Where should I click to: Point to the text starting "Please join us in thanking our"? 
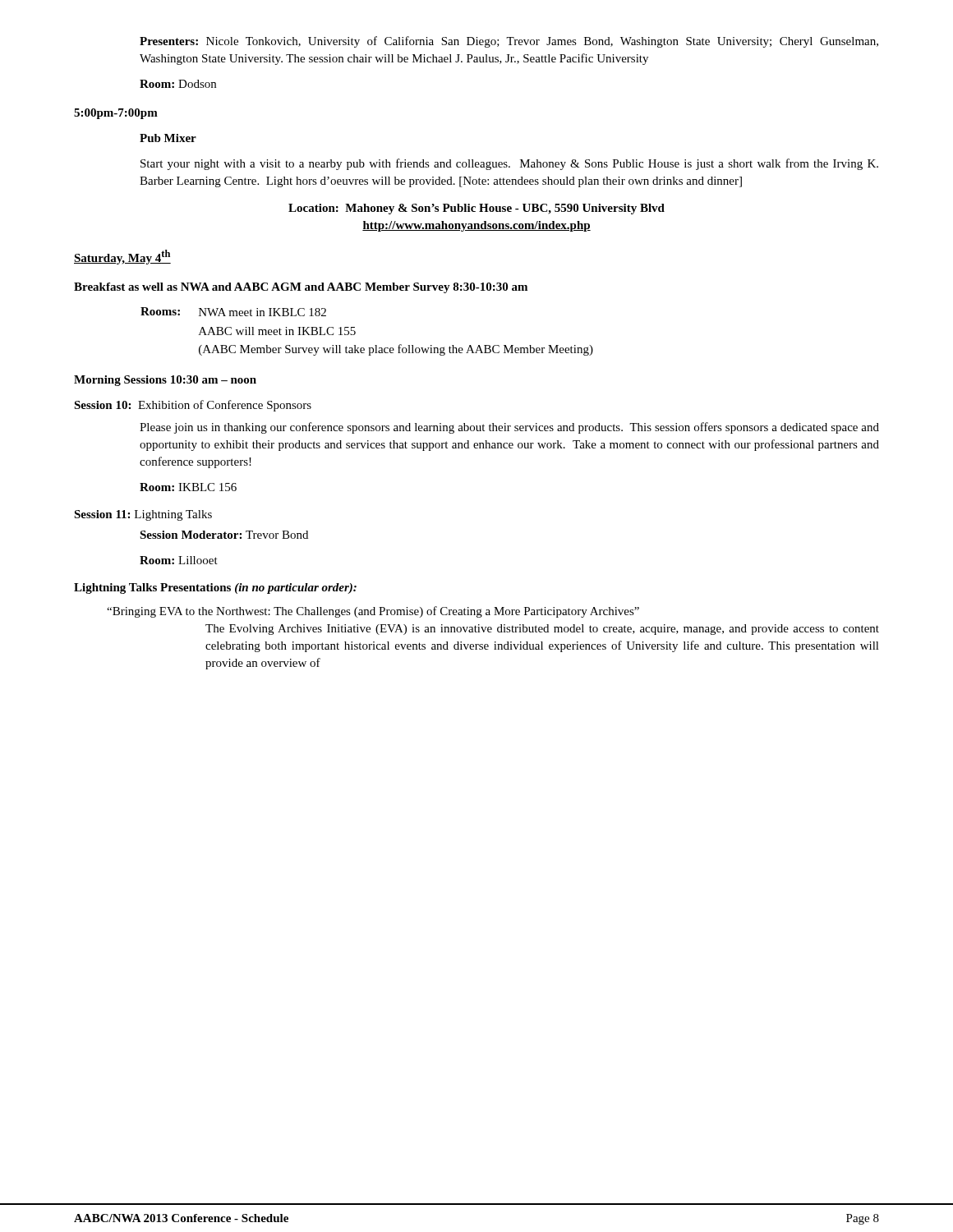point(509,444)
